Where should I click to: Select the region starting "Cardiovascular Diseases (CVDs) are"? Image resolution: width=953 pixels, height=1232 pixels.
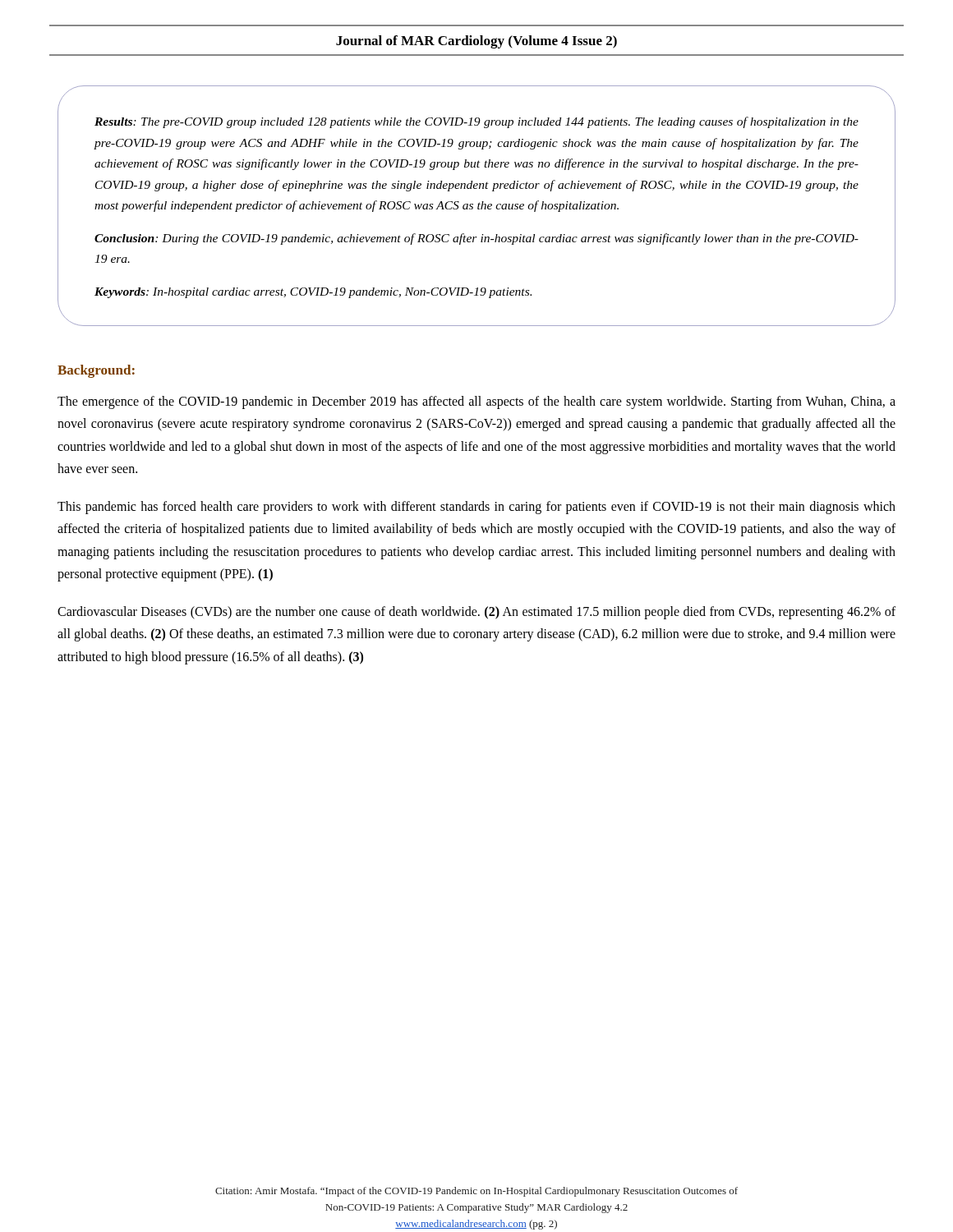pyautogui.click(x=476, y=634)
